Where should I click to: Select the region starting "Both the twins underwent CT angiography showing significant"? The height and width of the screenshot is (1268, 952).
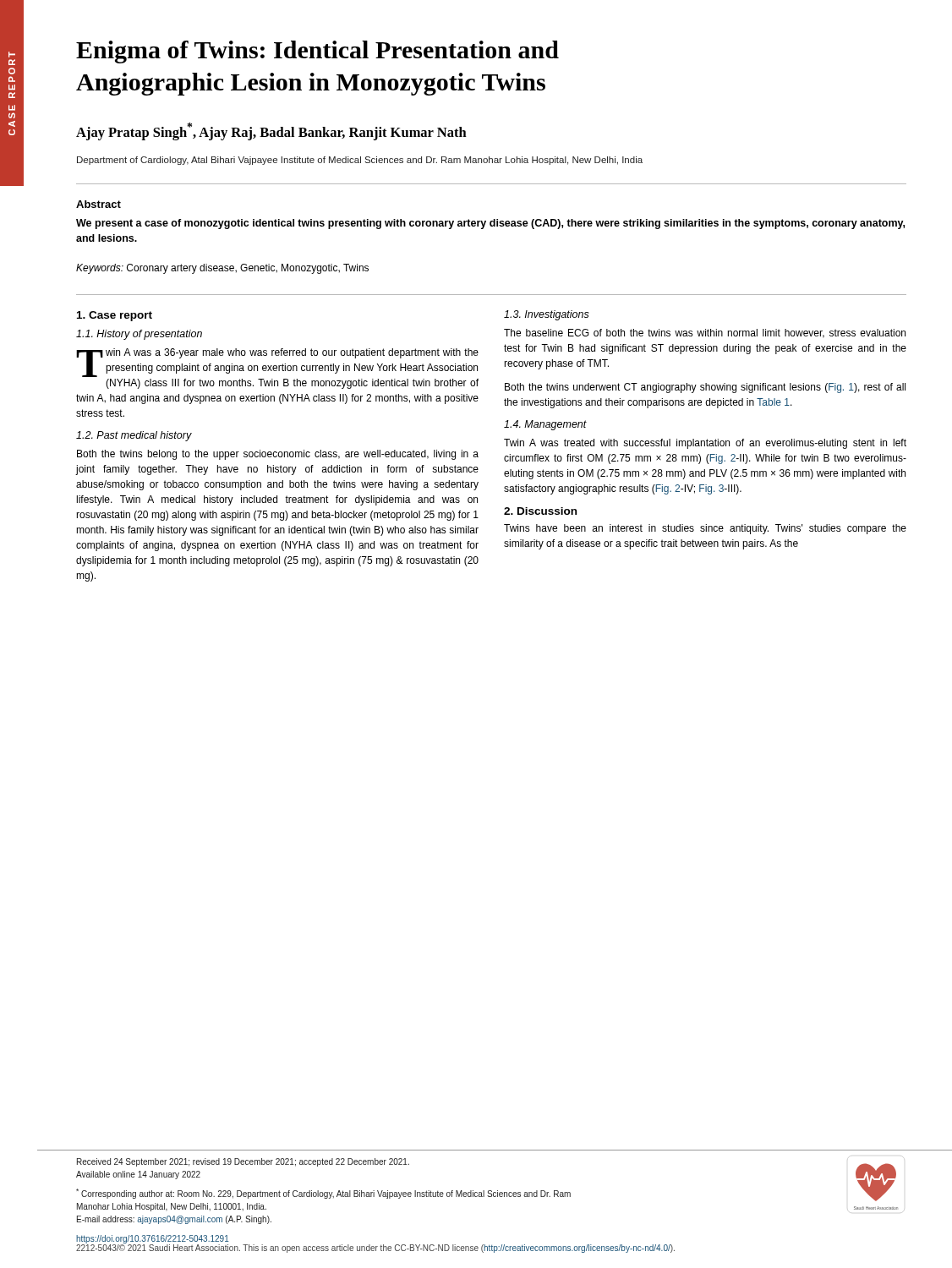pyautogui.click(x=705, y=394)
